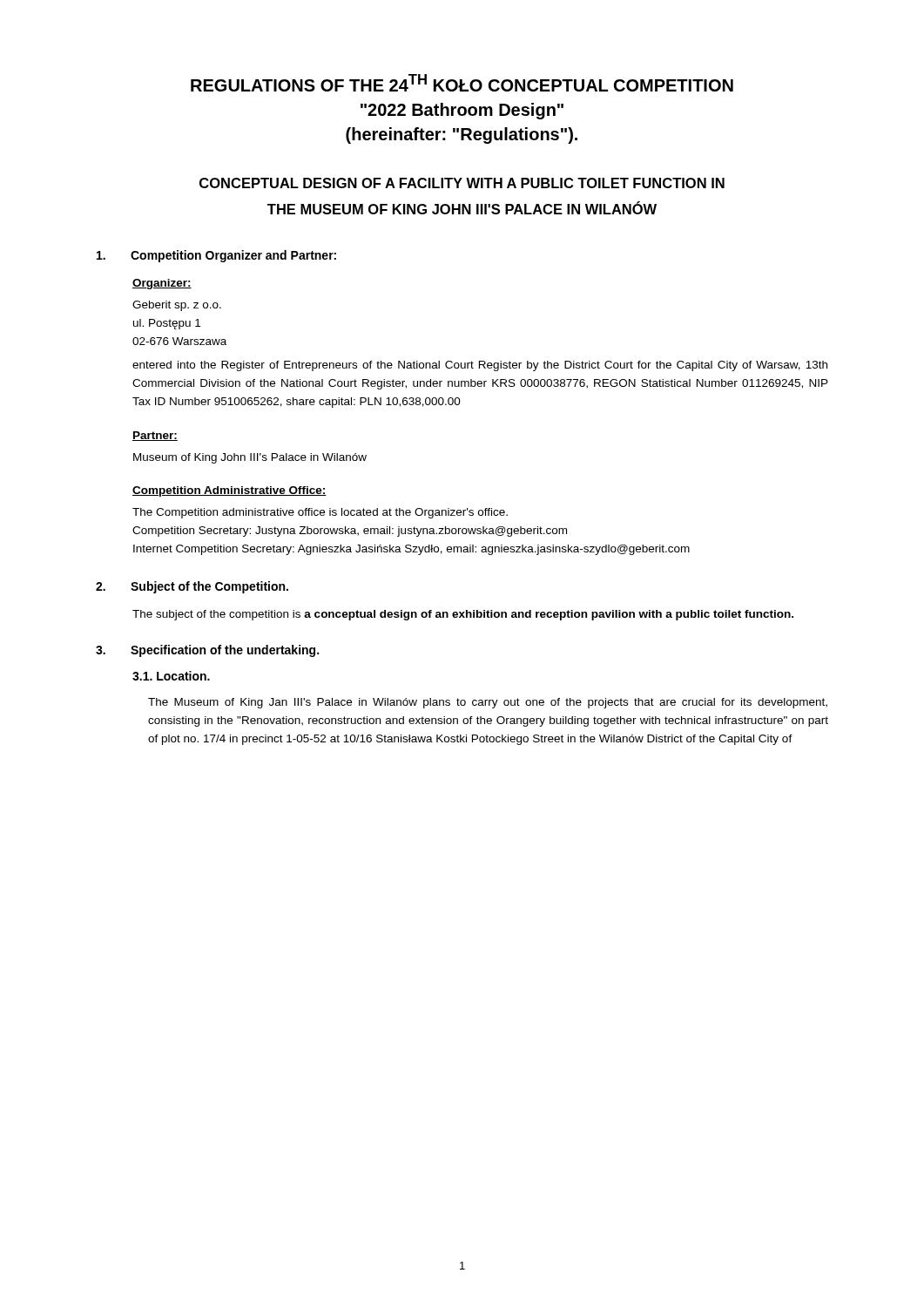The height and width of the screenshot is (1307, 924).
Task: Locate the block of text that opens with "entered into the Register of Entrepreneurs of"
Action: click(480, 383)
